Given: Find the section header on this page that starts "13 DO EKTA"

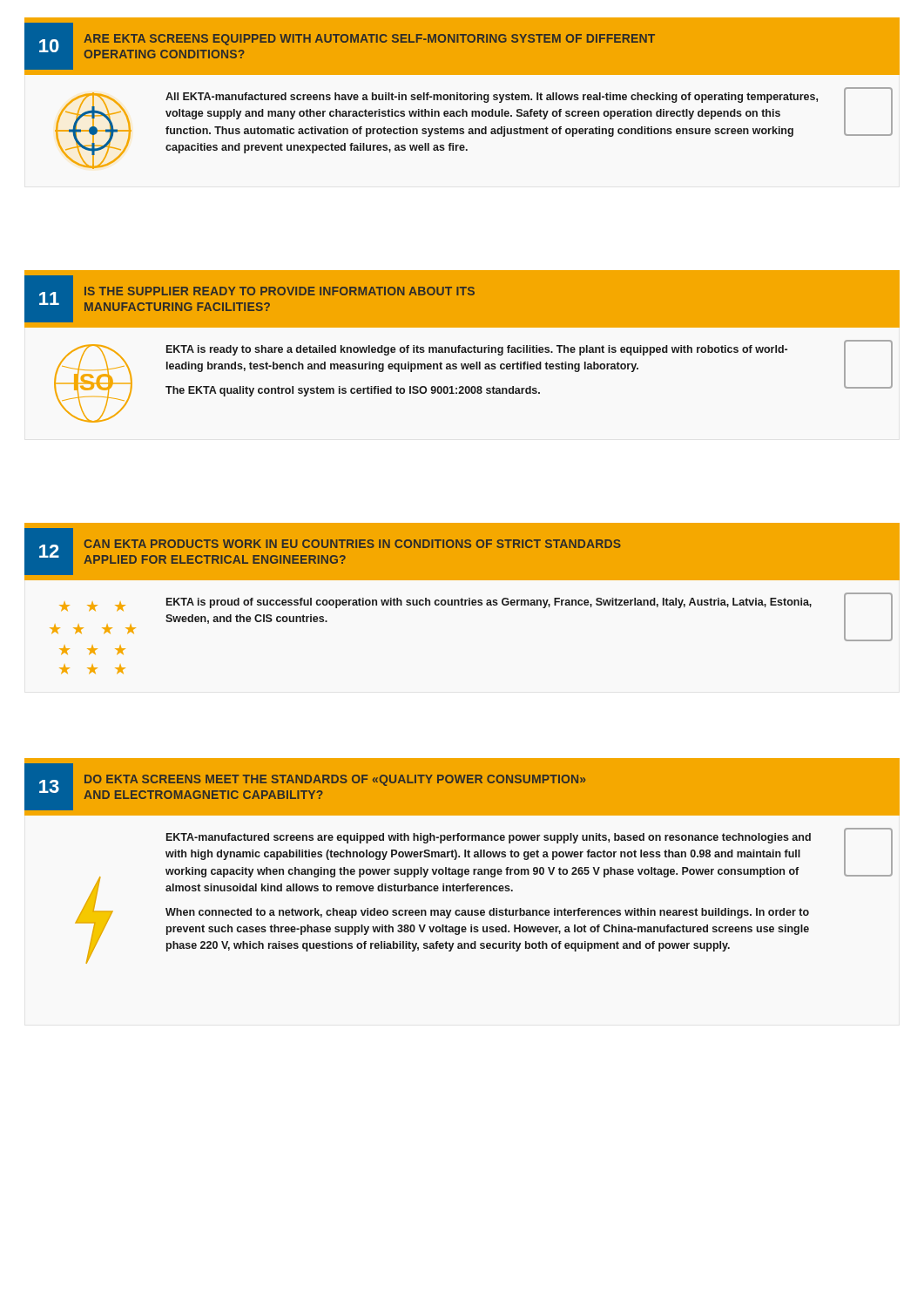Looking at the screenshot, I should (462, 787).
